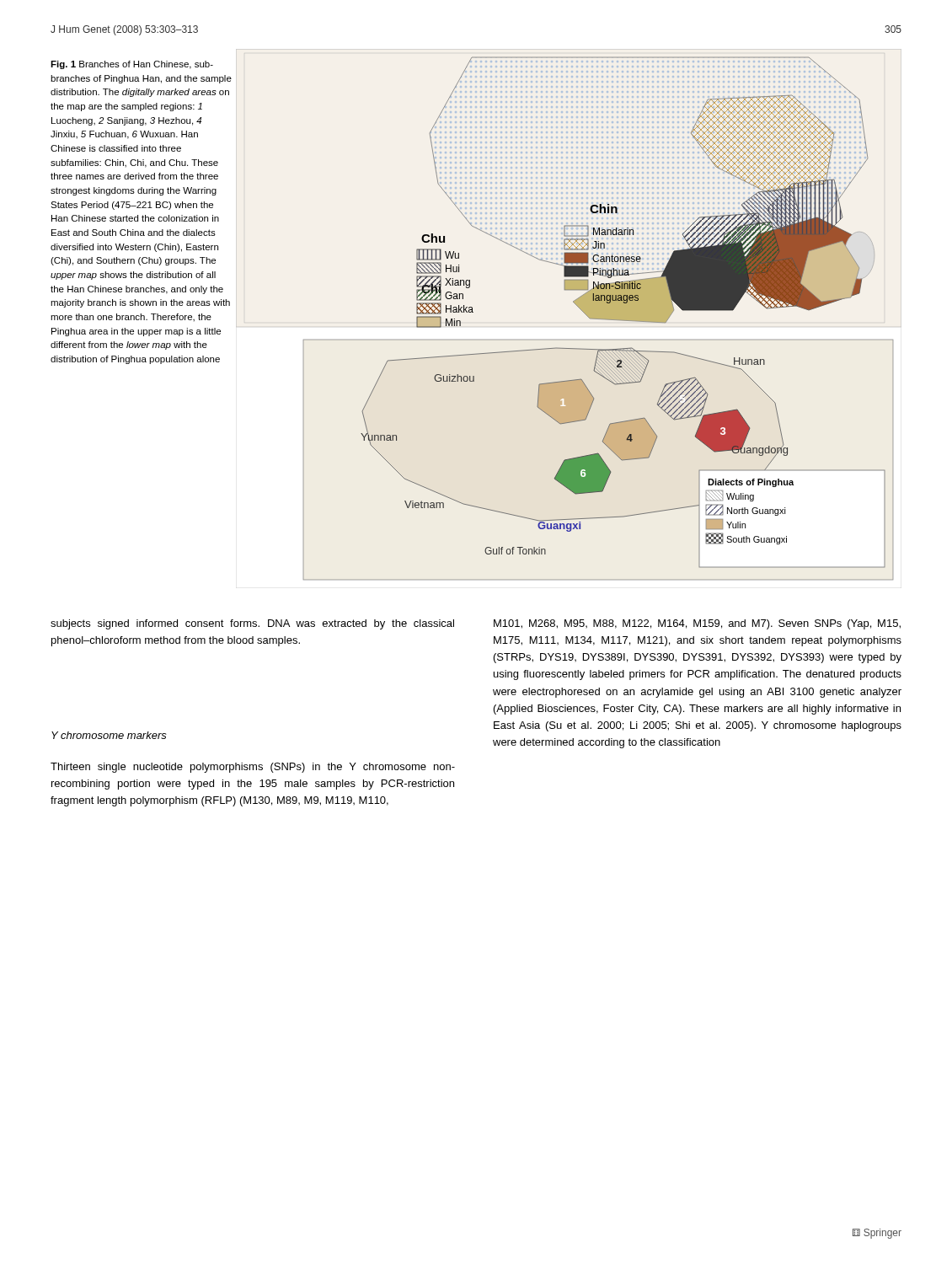Navigate to the passage starting "Y chromosome markers"
The height and width of the screenshot is (1264, 952).
pyautogui.click(x=109, y=735)
